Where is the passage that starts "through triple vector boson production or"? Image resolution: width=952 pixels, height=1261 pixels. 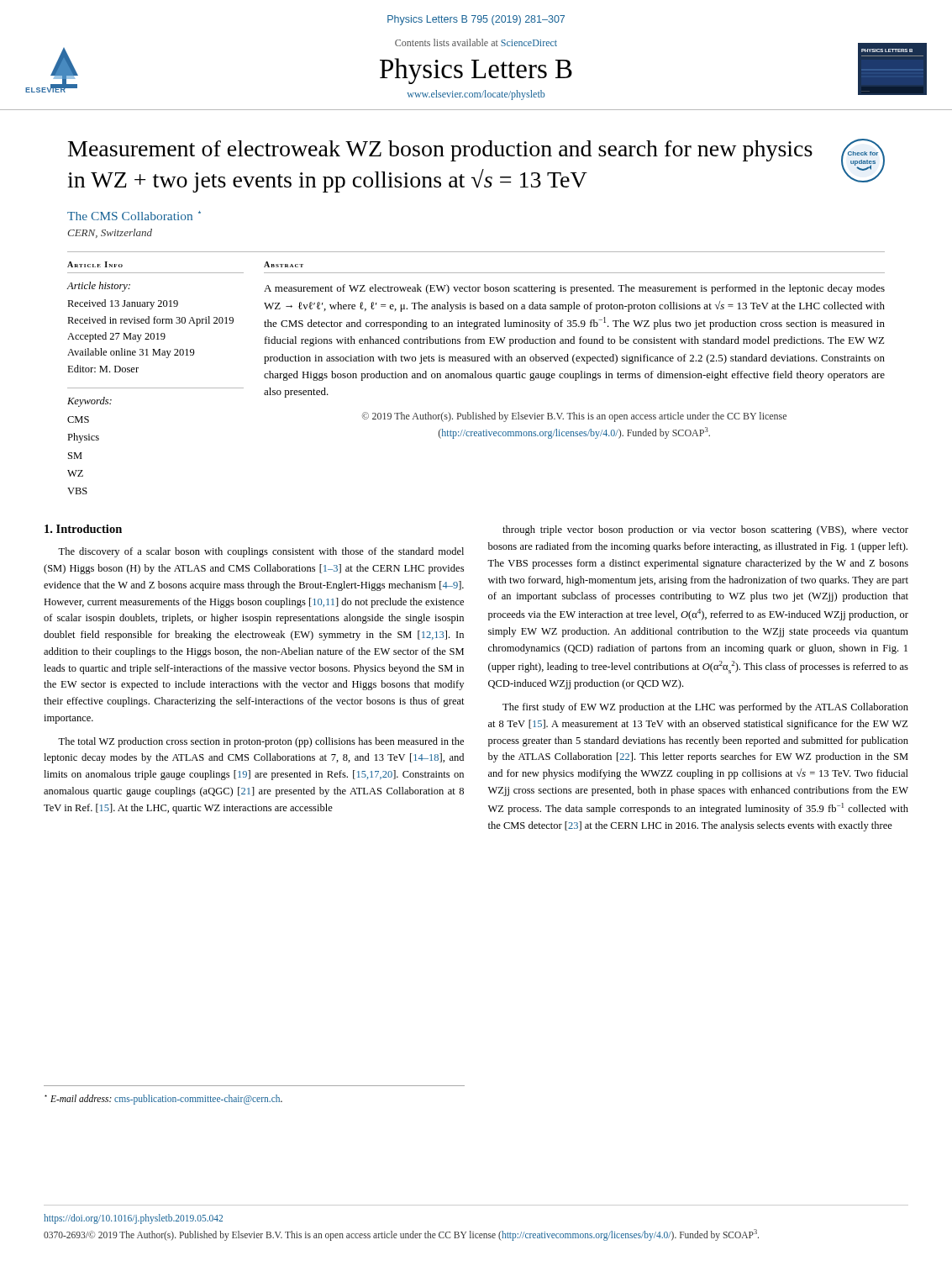tap(698, 678)
